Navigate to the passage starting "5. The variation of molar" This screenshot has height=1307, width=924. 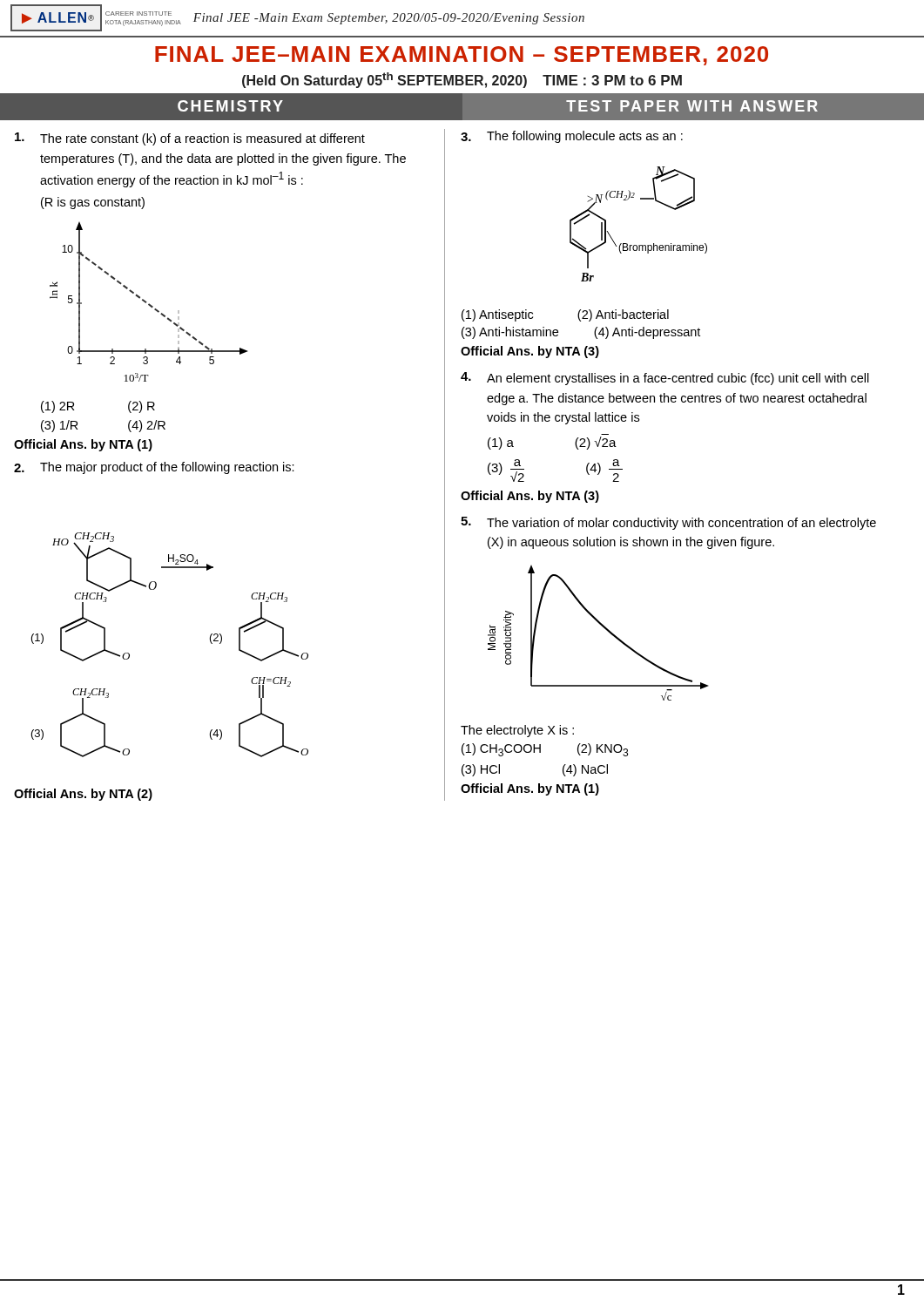(x=670, y=533)
